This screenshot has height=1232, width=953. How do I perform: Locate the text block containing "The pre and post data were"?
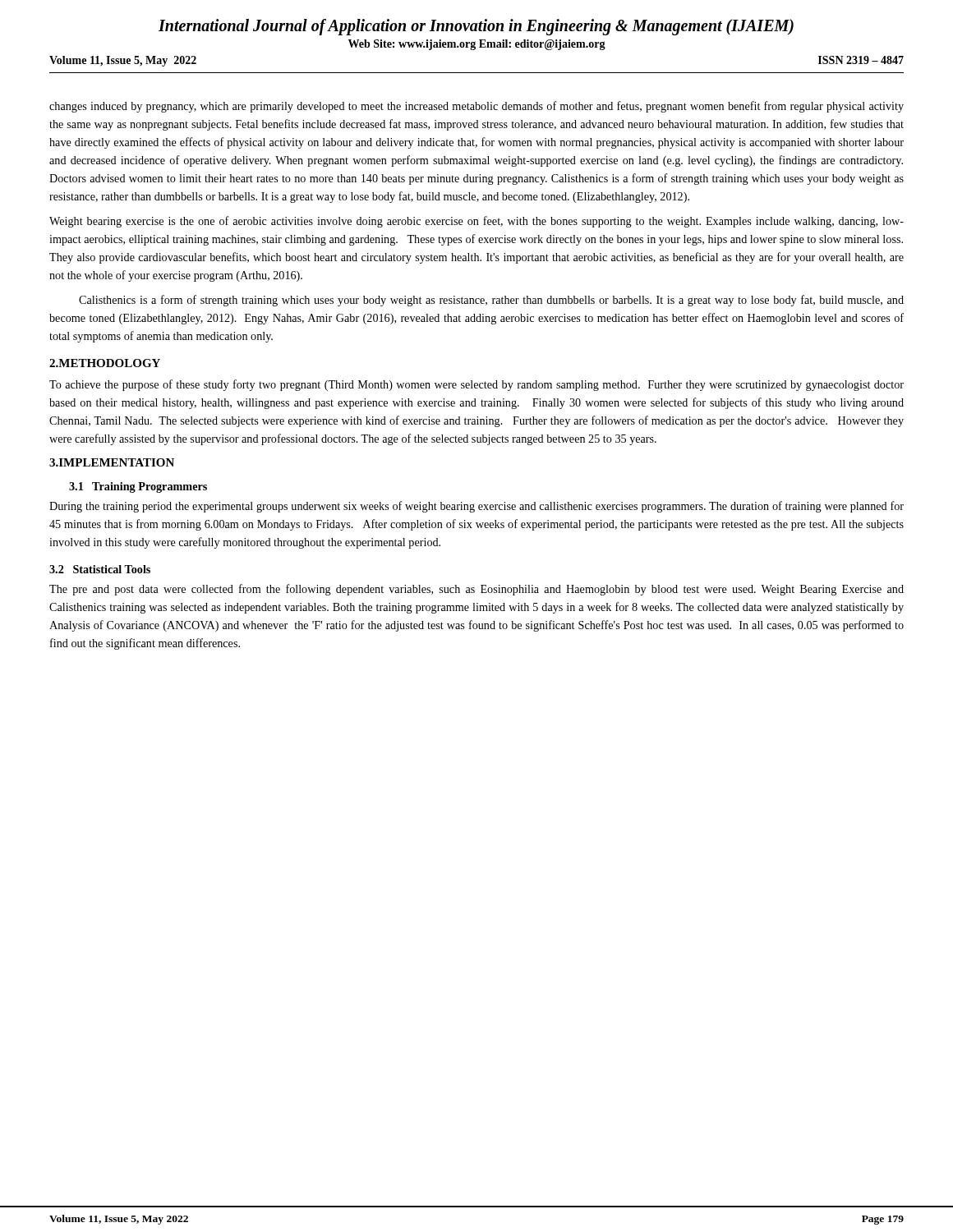[476, 616]
